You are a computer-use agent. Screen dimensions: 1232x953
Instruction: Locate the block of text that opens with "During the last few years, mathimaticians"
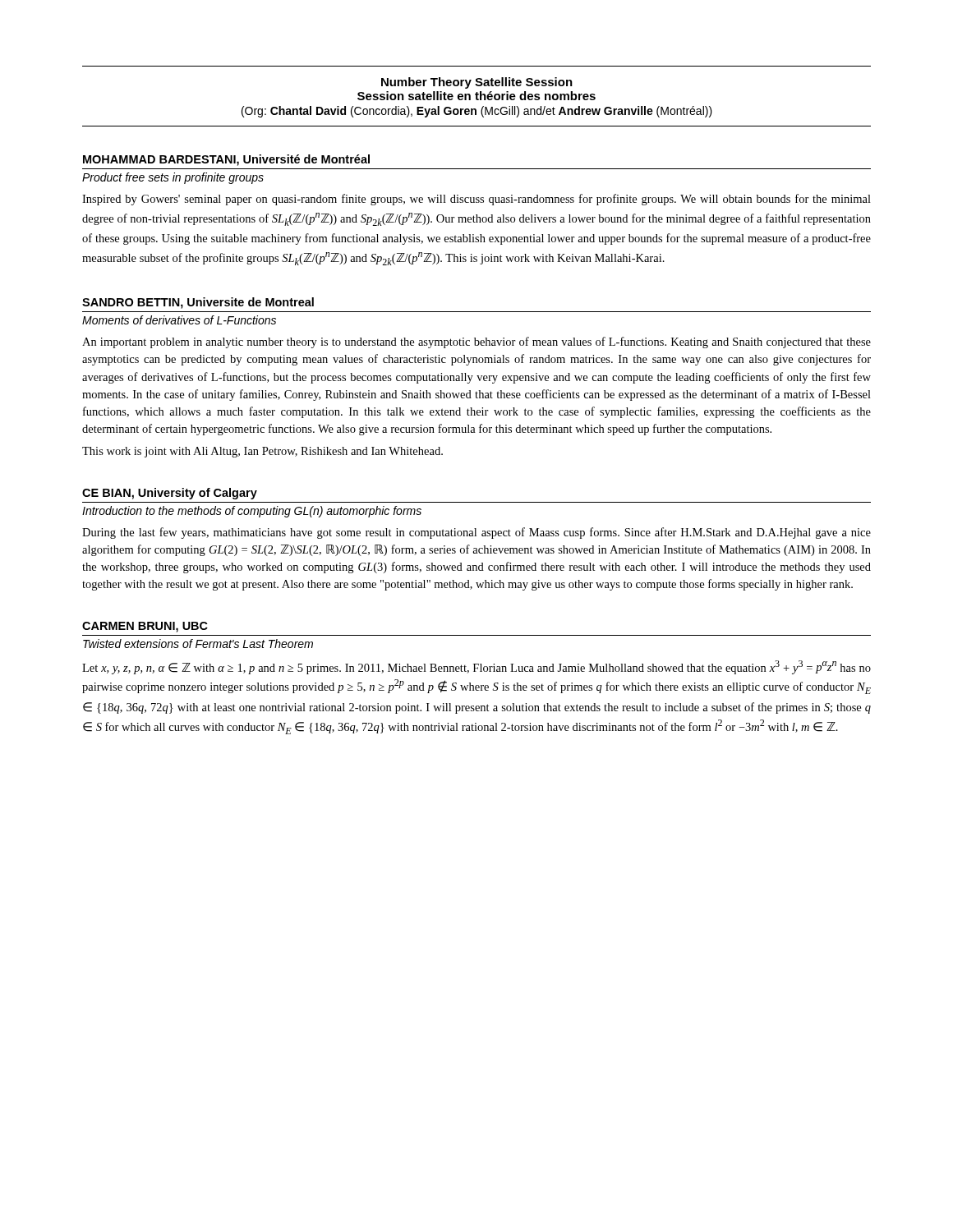[476, 558]
